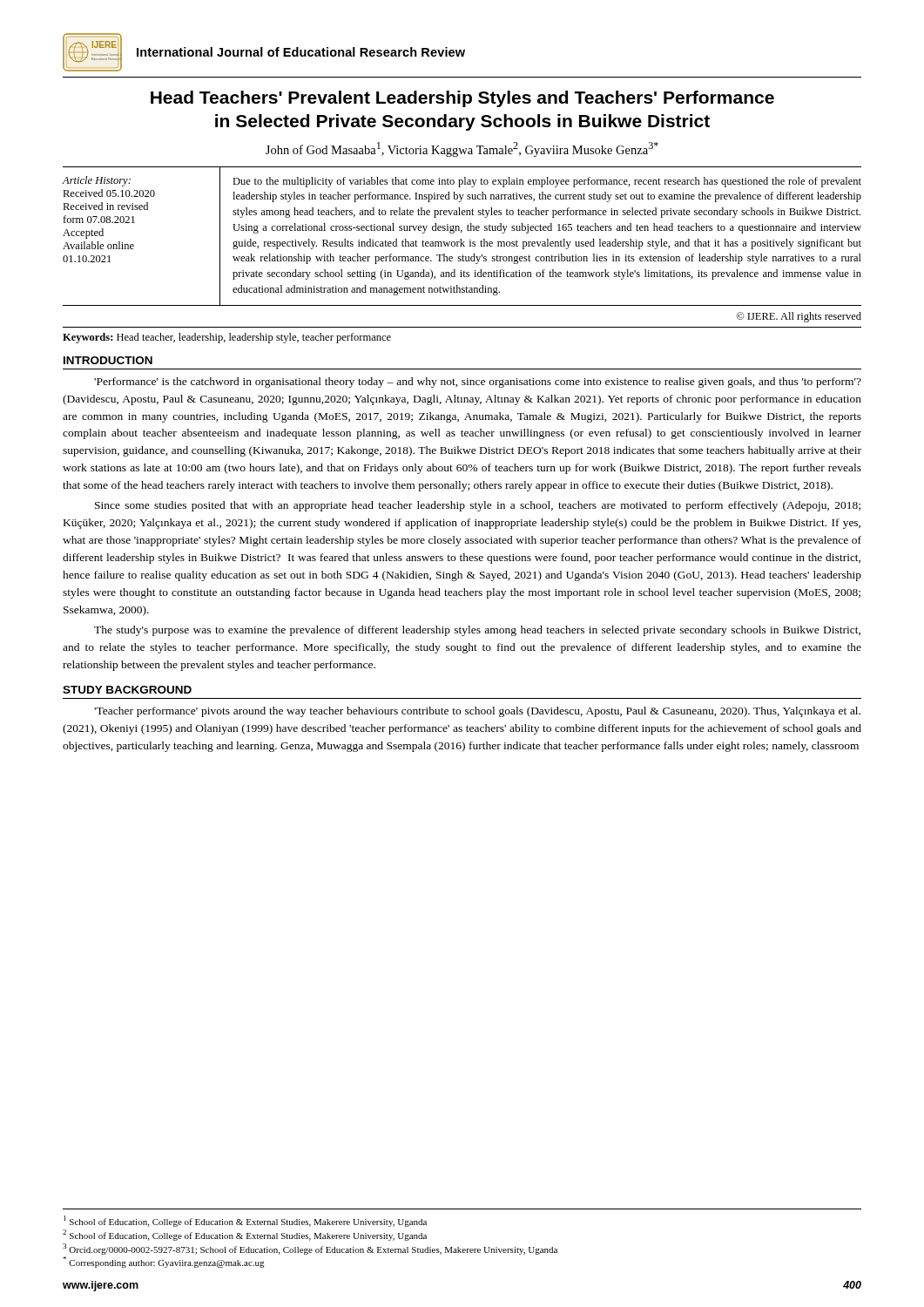Locate the text block that reads "Keywords: Head teacher, leadership, leadership style, teacher"
Viewport: 924px width, 1307px height.
click(x=227, y=337)
